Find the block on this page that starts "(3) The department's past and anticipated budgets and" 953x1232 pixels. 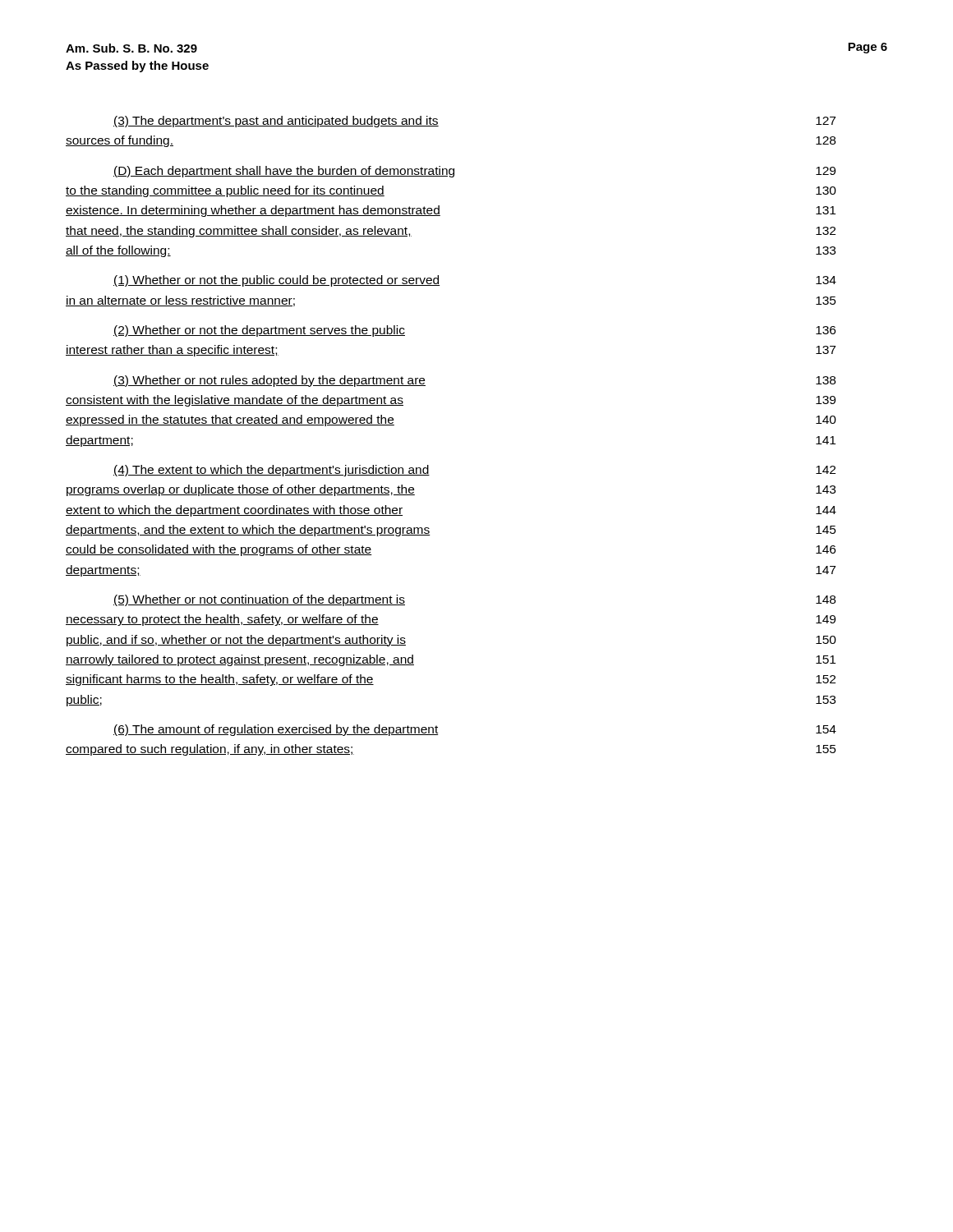point(276,121)
